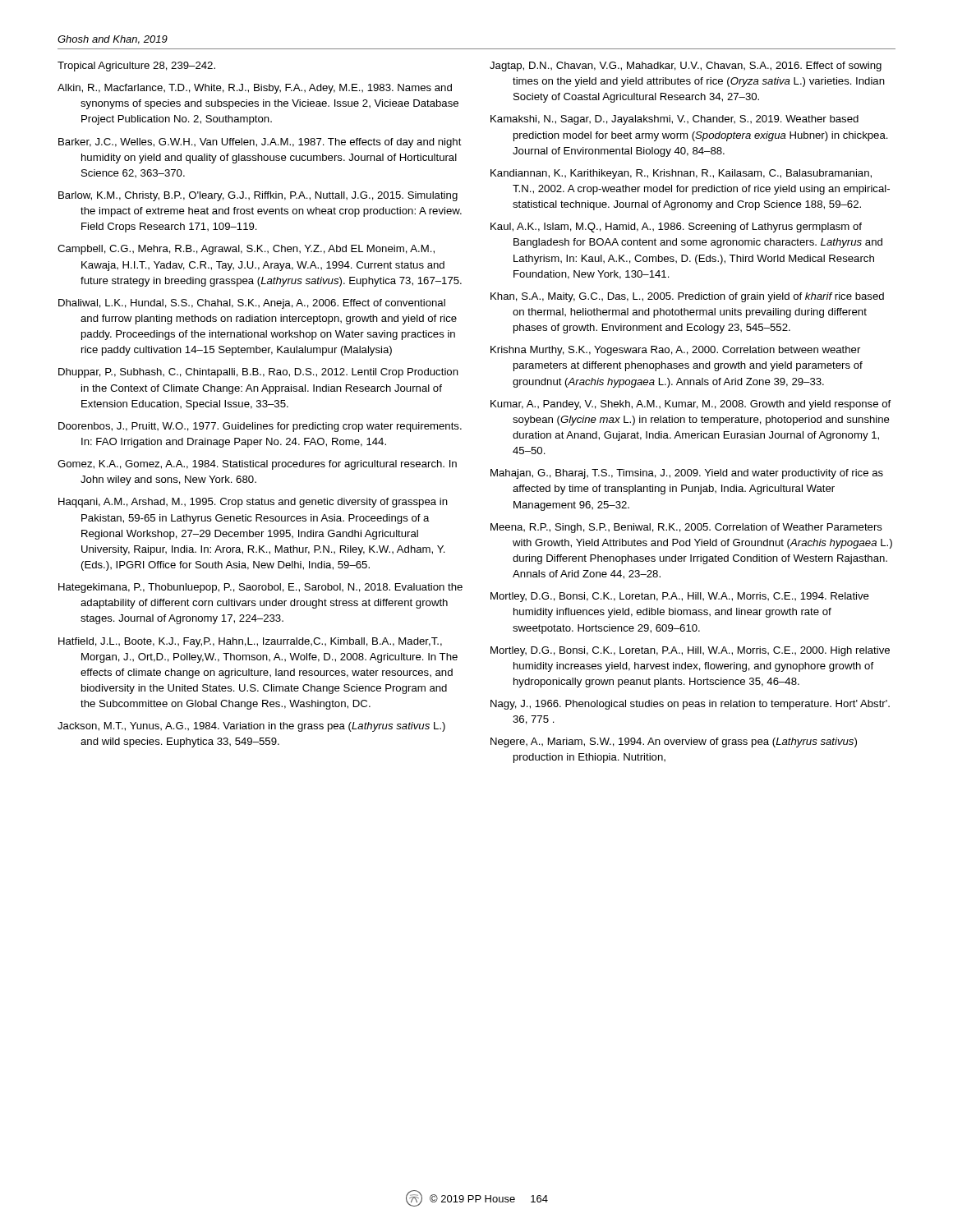Where is the passage that starts "Campbell, C.G., Mehra, R.B., Agrawal, S.K., Chen, Y.Z.,"?

260,265
